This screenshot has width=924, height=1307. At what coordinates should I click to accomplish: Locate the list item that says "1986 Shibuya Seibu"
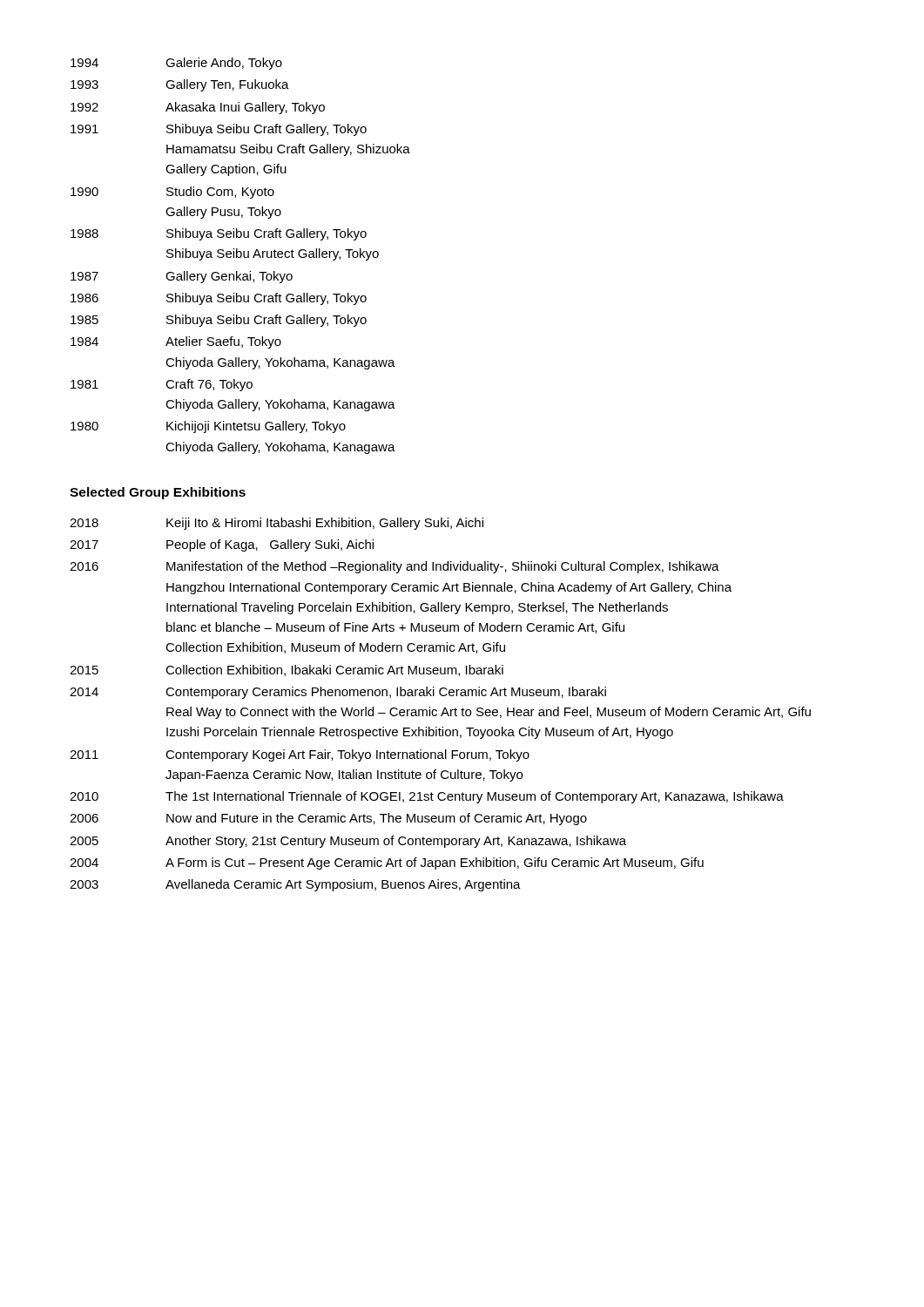[x=219, y=299]
